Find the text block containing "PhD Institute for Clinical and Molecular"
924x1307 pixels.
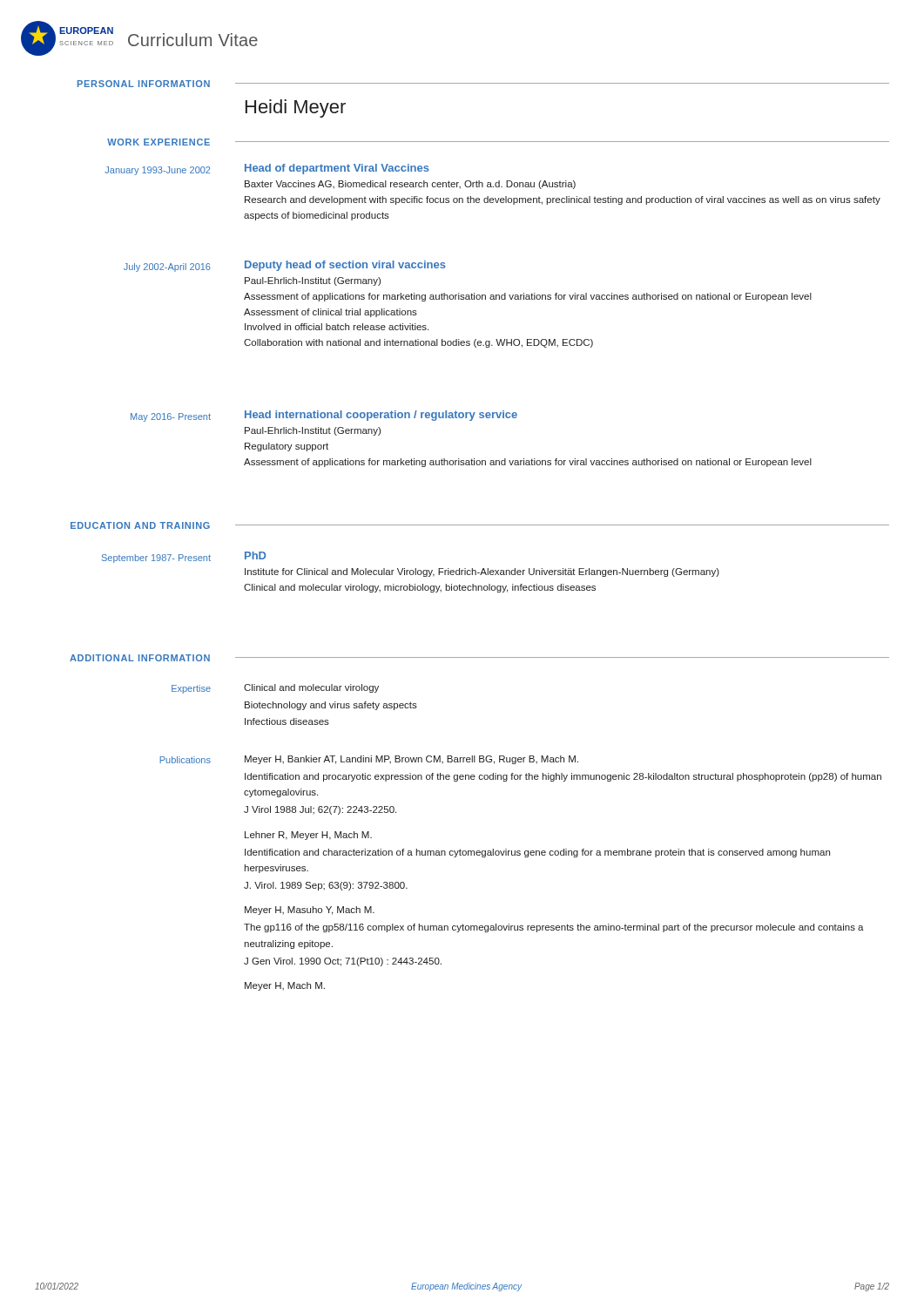567,572
